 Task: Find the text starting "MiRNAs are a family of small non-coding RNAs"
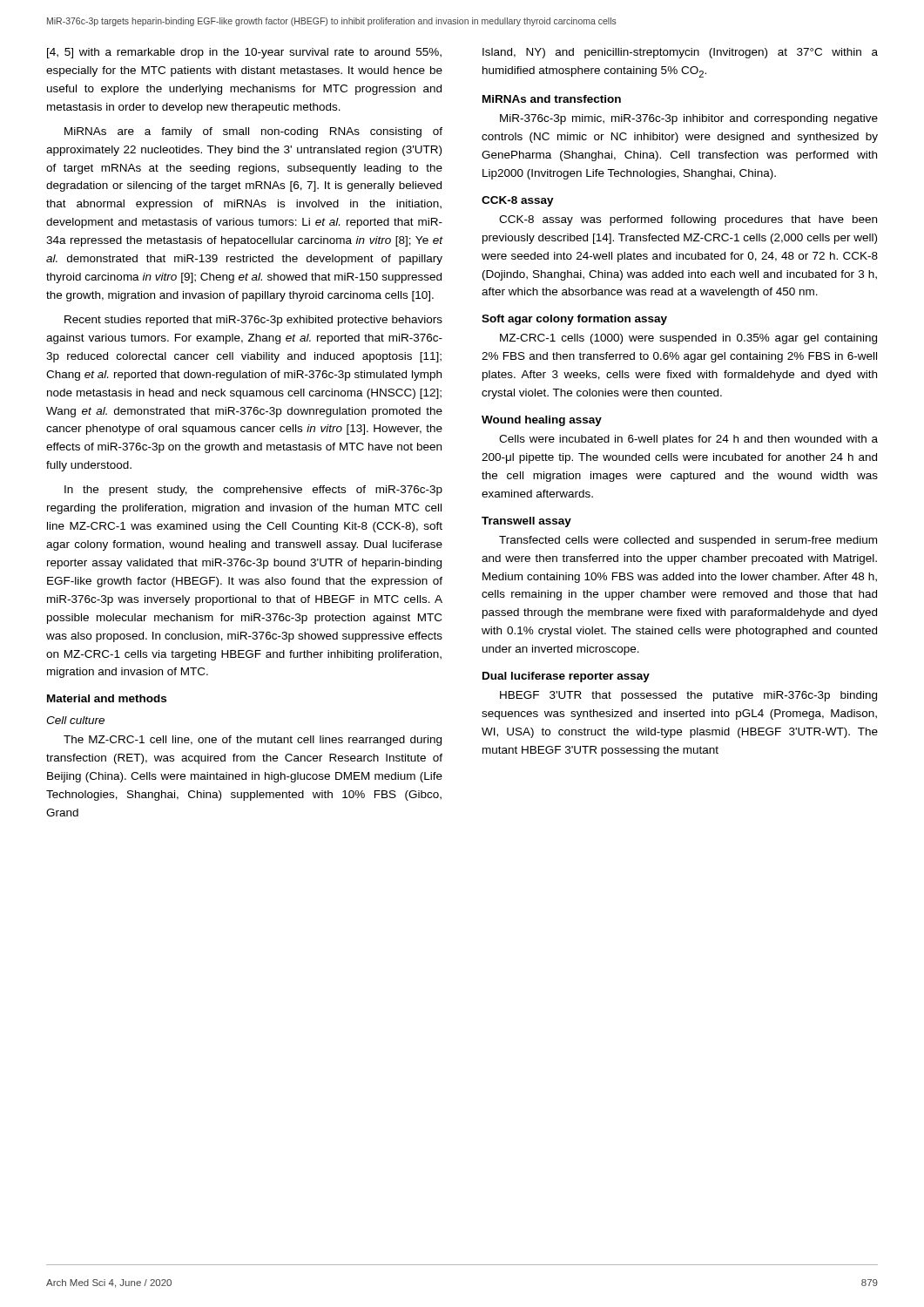coord(244,214)
